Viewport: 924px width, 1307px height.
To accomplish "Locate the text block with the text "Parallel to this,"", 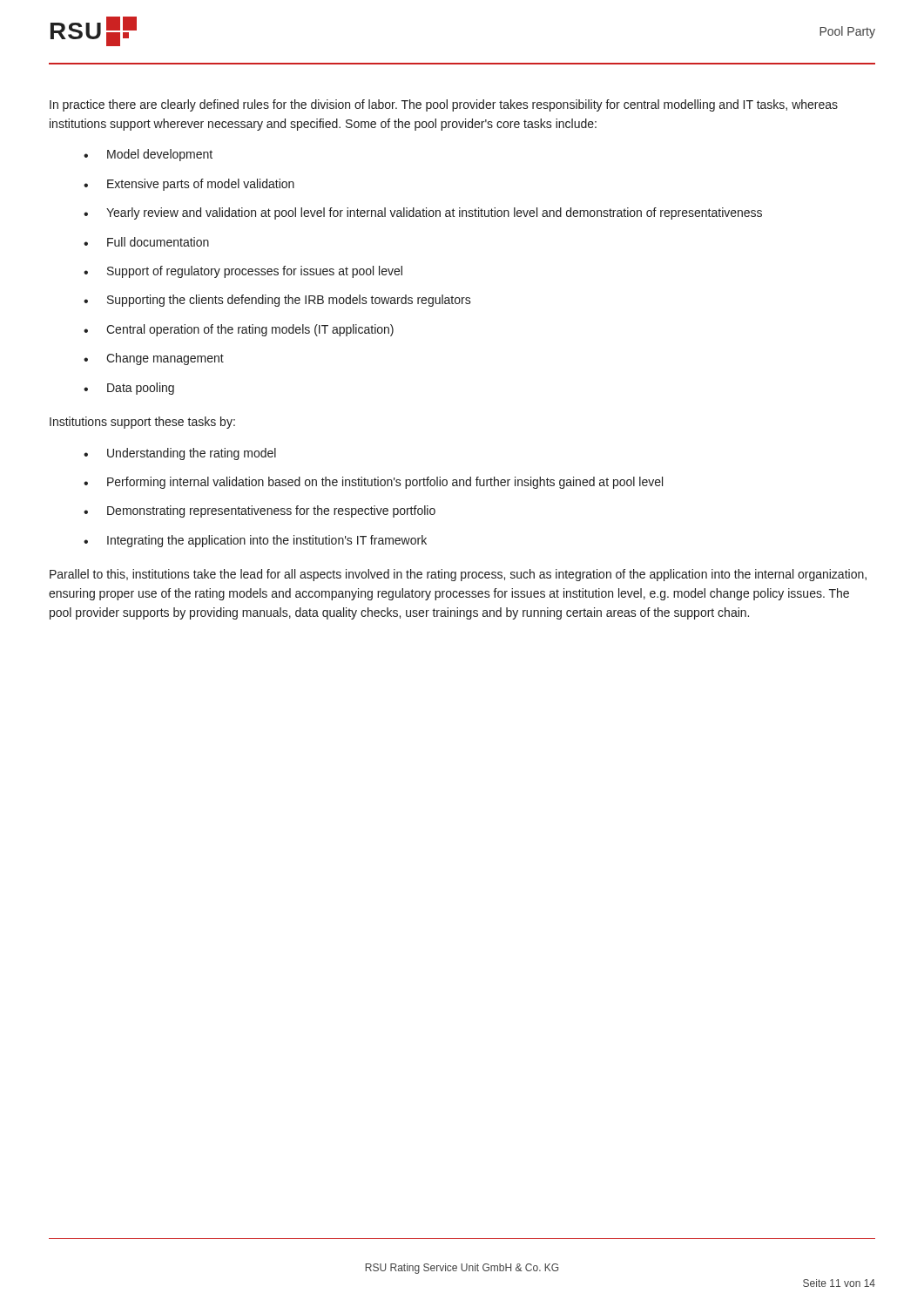I will click(458, 593).
